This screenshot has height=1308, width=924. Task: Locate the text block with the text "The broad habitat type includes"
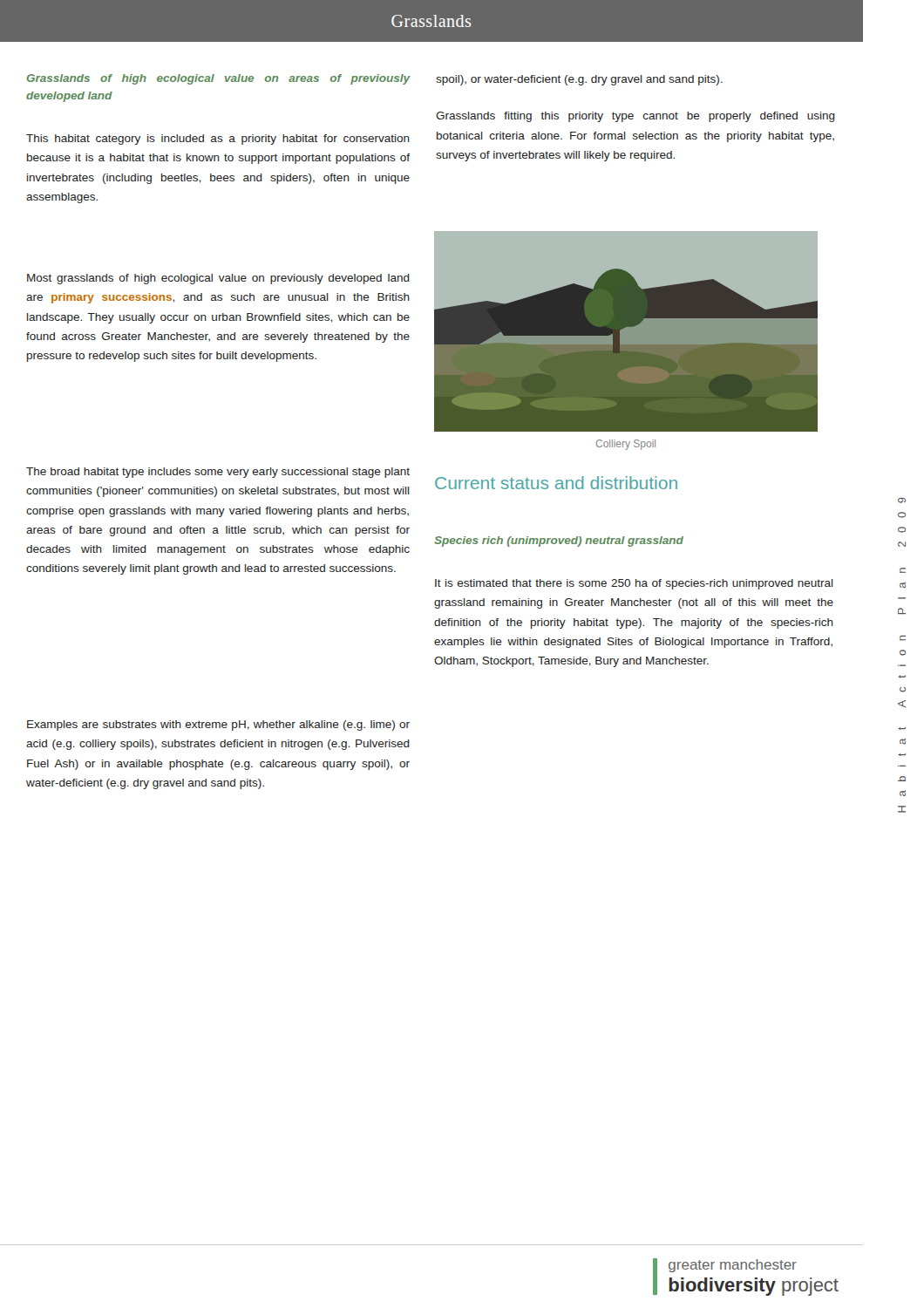[218, 520]
